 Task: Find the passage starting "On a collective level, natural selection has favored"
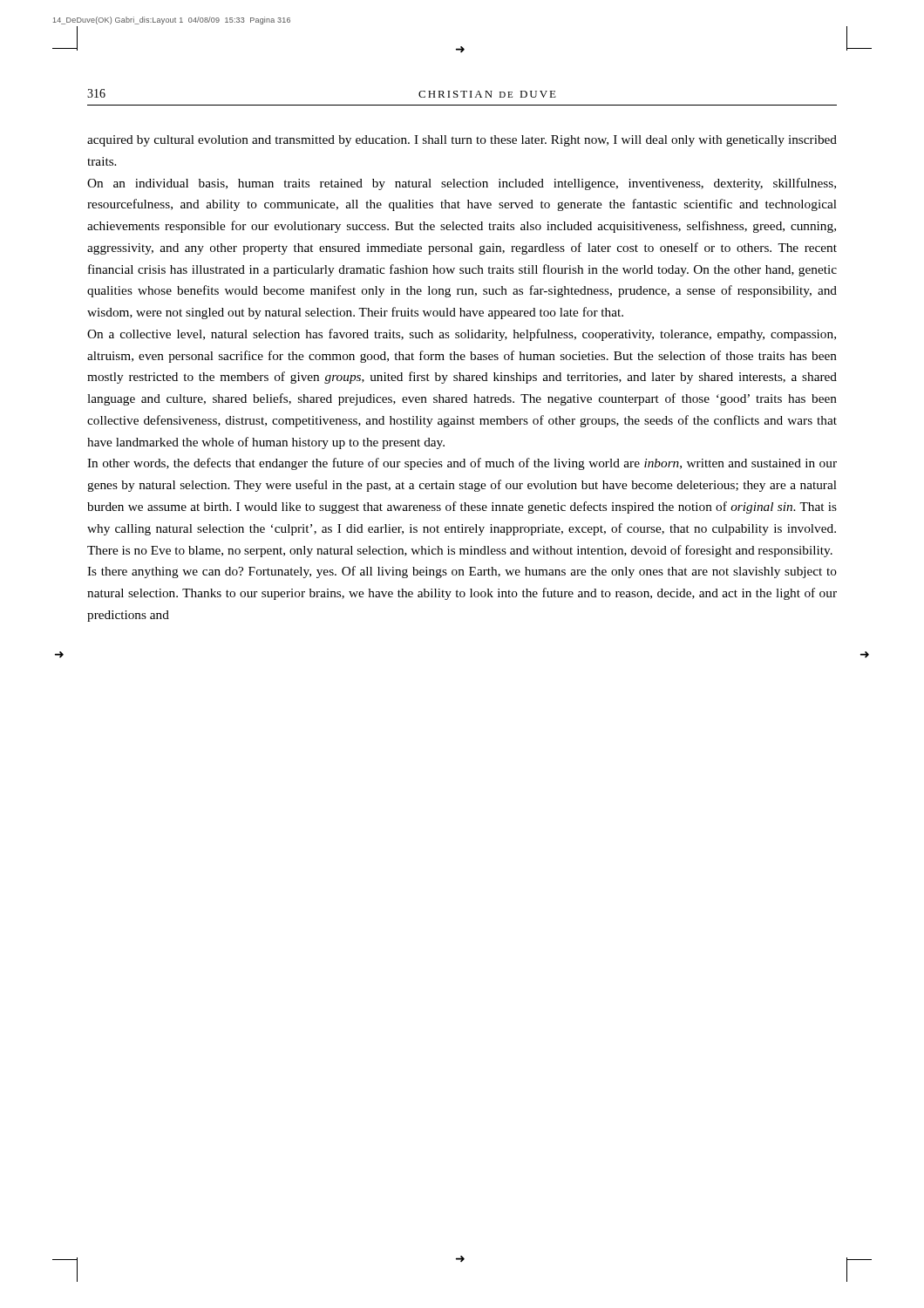[462, 388]
